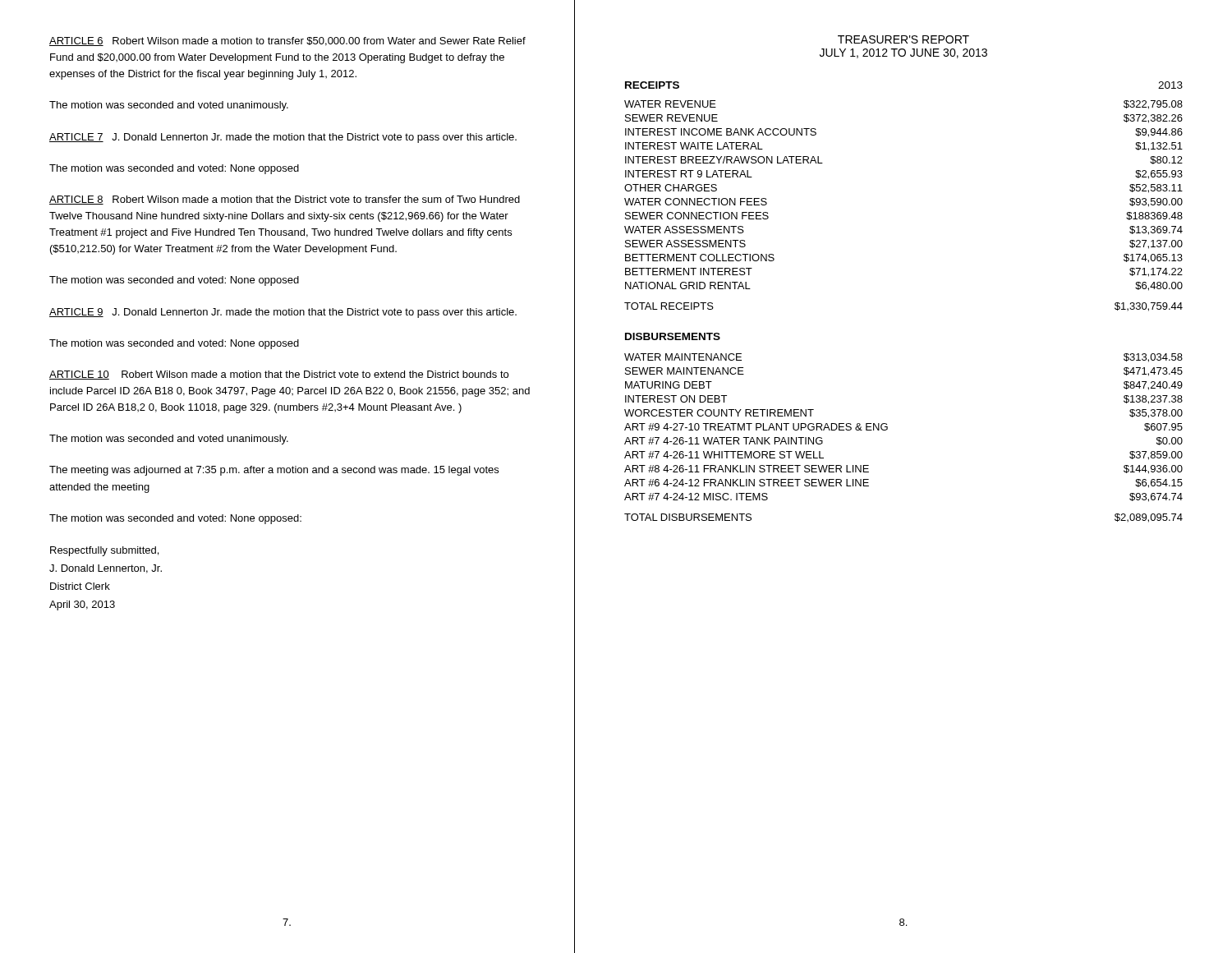Locate the table with the text "WATER MAINTENANCE $313,034.58"

pyautogui.click(x=903, y=437)
